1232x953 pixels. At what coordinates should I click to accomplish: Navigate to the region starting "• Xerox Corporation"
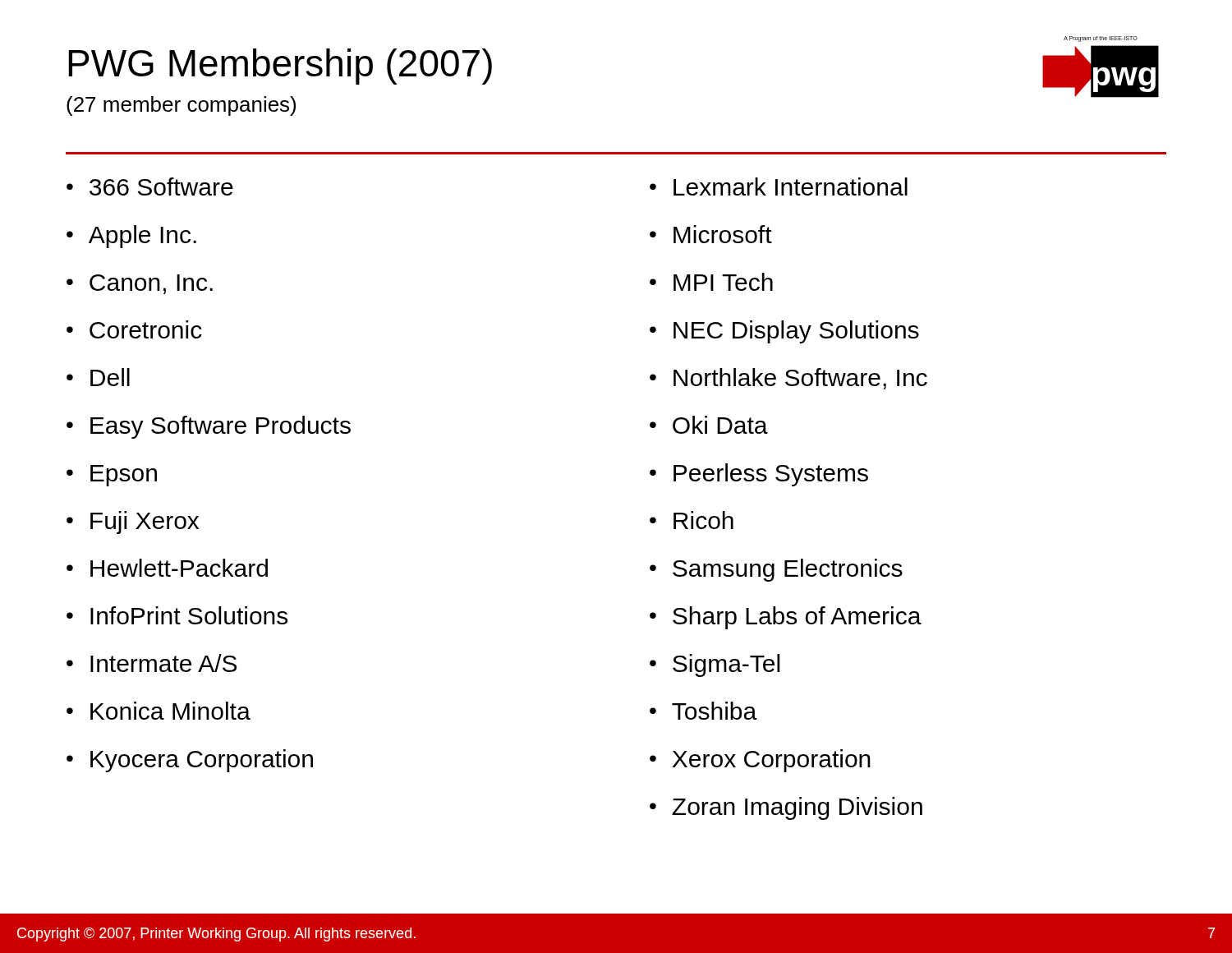click(760, 759)
